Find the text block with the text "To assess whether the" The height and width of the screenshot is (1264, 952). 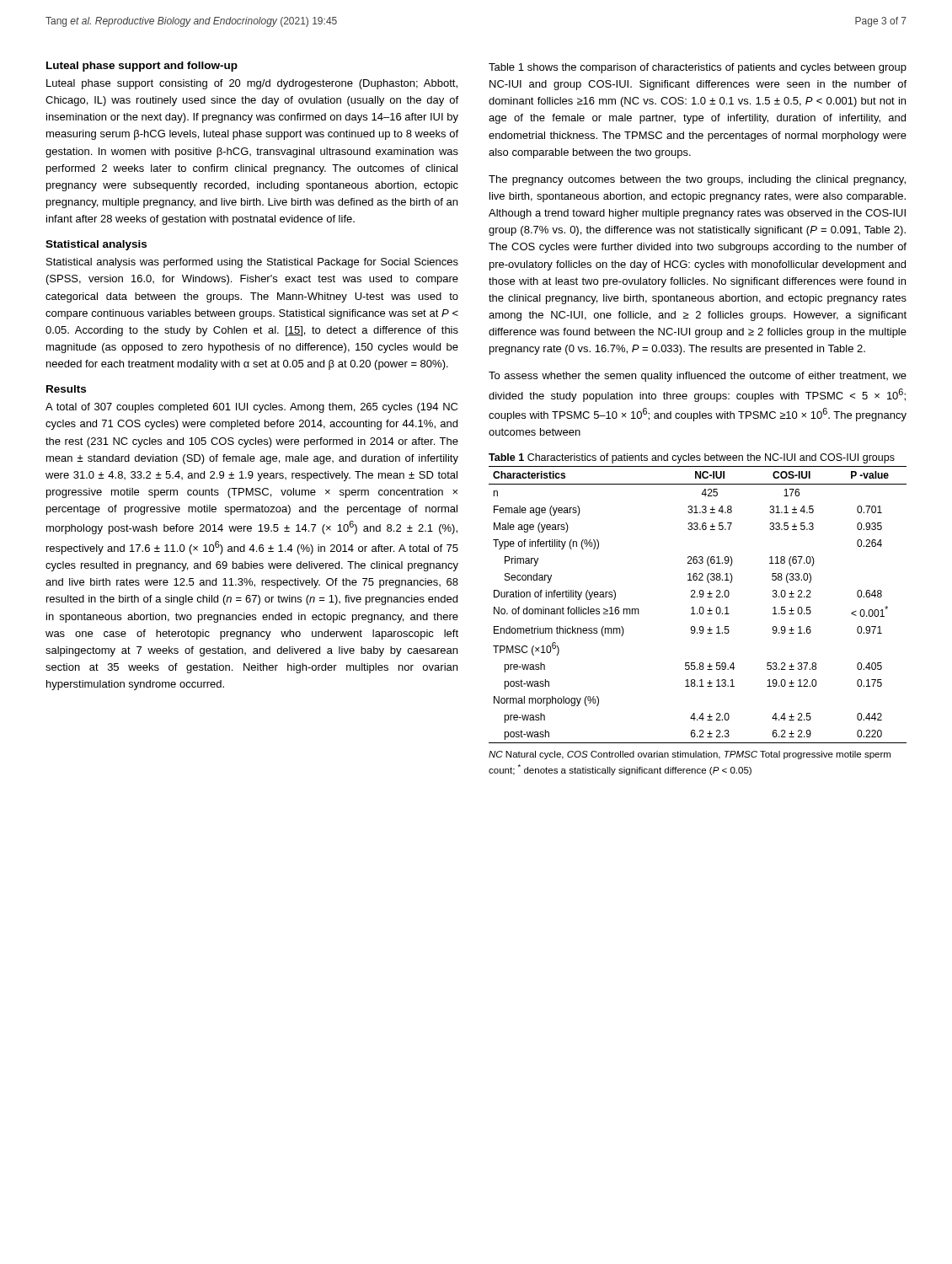point(698,404)
